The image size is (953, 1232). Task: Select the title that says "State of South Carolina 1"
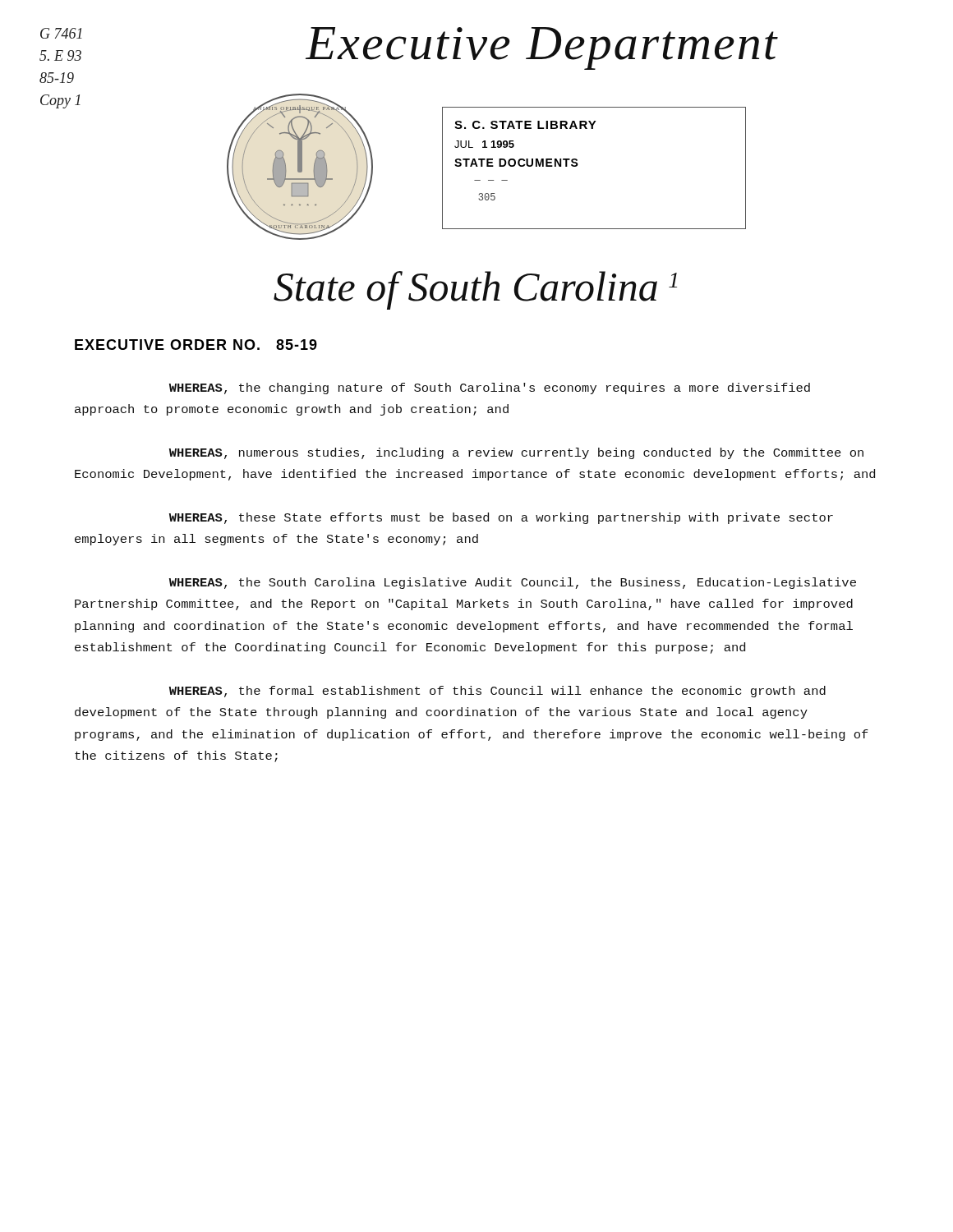pyautogui.click(x=476, y=287)
